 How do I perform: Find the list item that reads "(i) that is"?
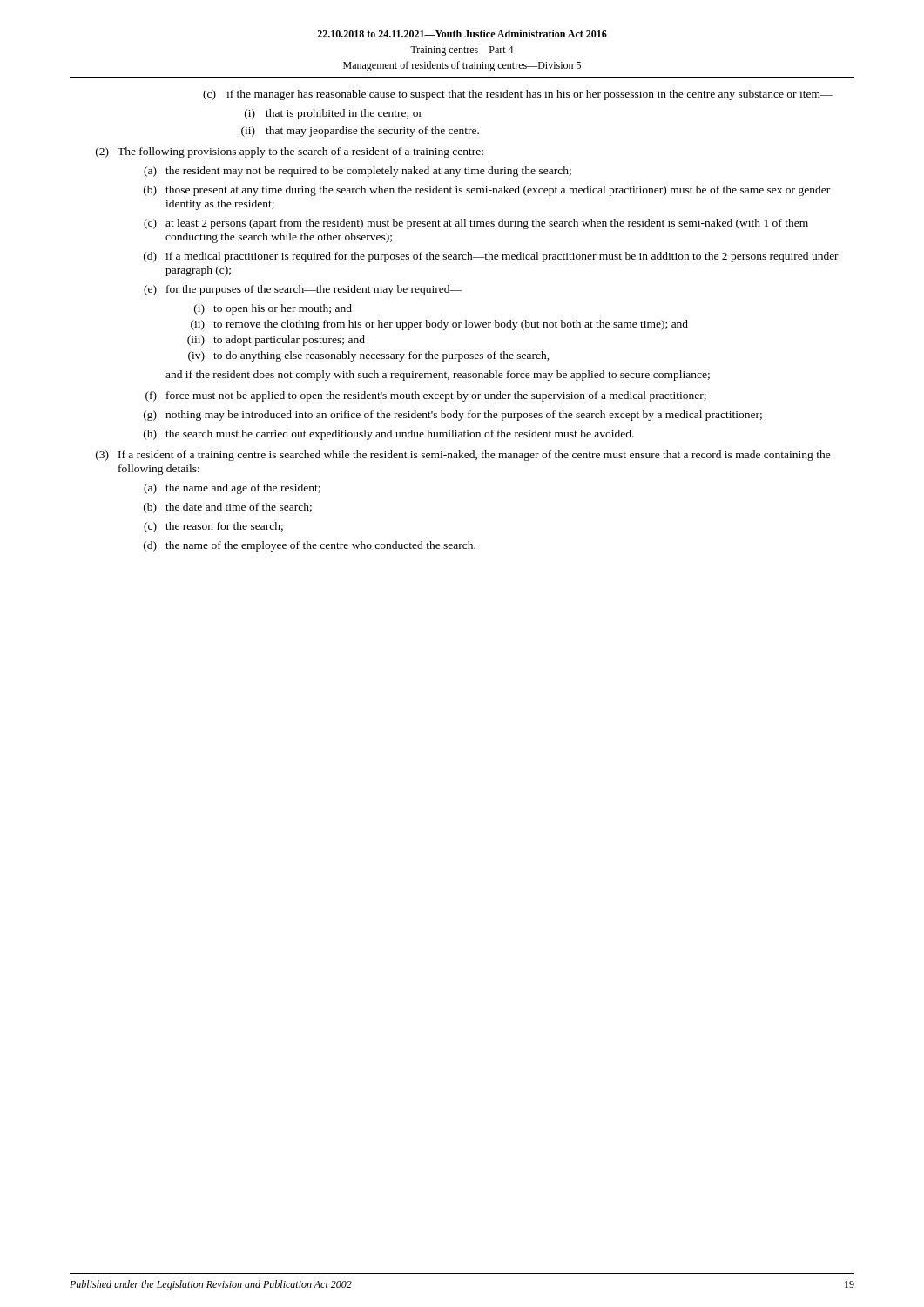click(x=334, y=114)
